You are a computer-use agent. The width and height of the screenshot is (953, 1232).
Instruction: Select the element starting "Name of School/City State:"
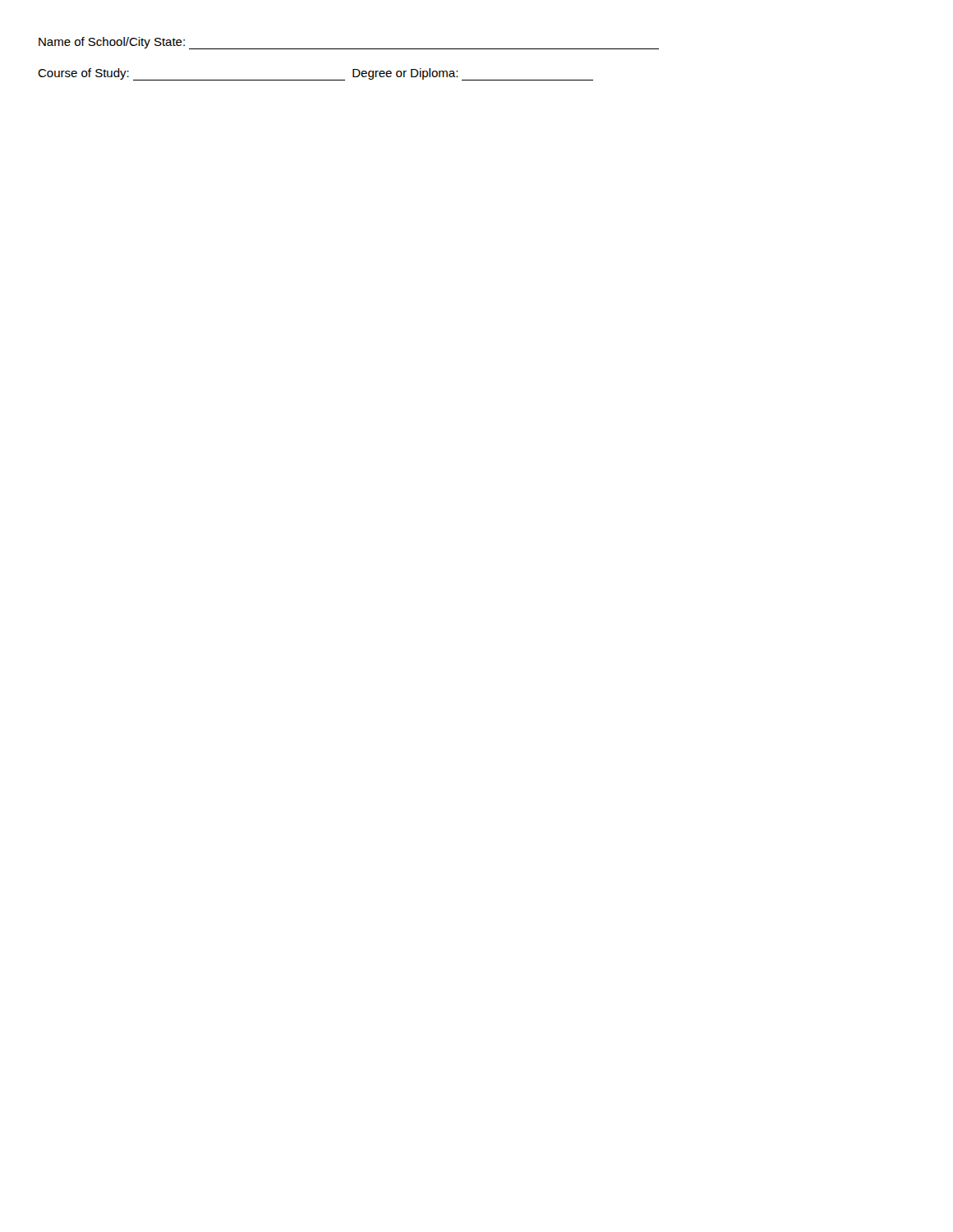click(348, 42)
